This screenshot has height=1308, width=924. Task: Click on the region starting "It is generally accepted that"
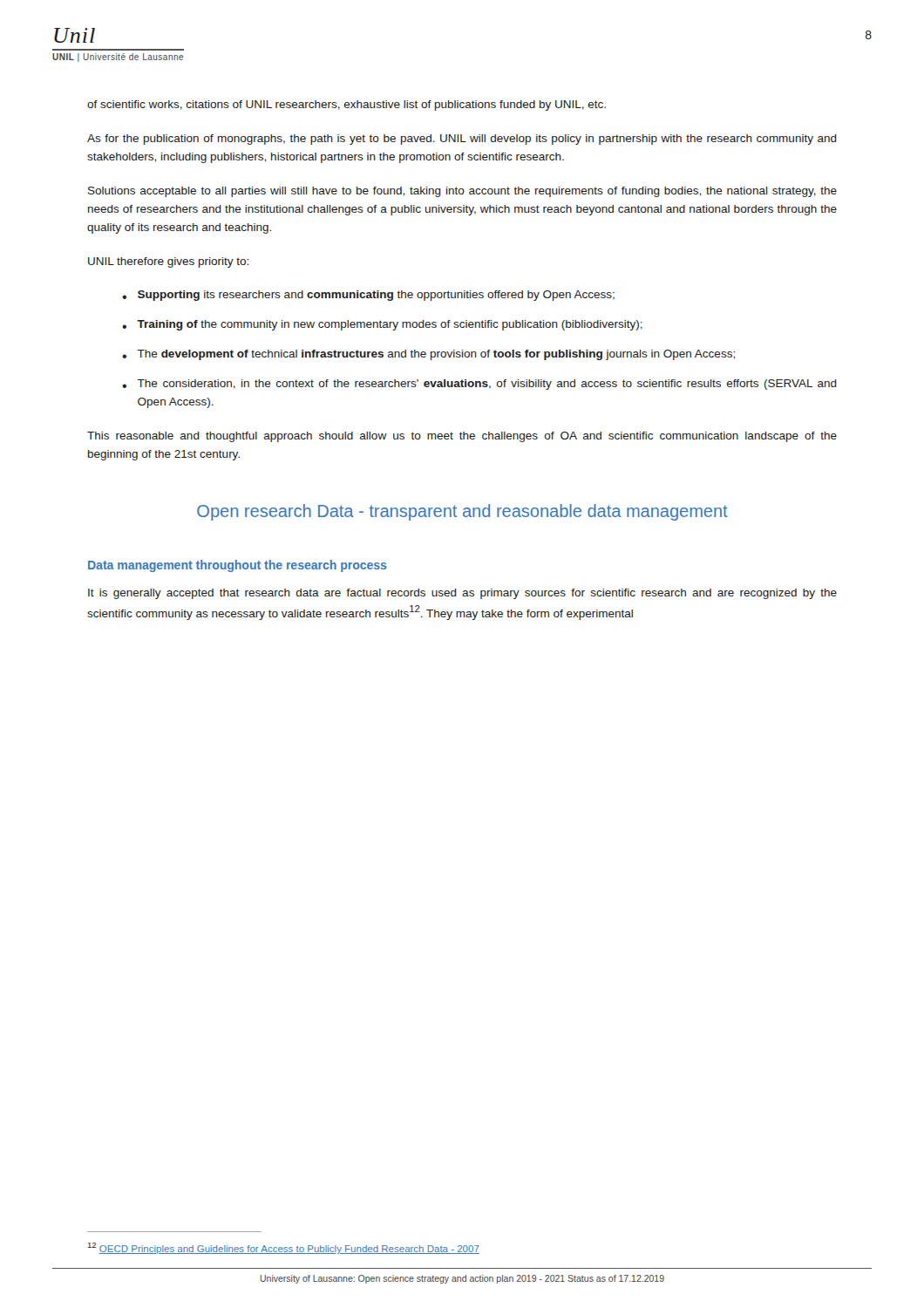pyautogui.click(x=462, y=603)
